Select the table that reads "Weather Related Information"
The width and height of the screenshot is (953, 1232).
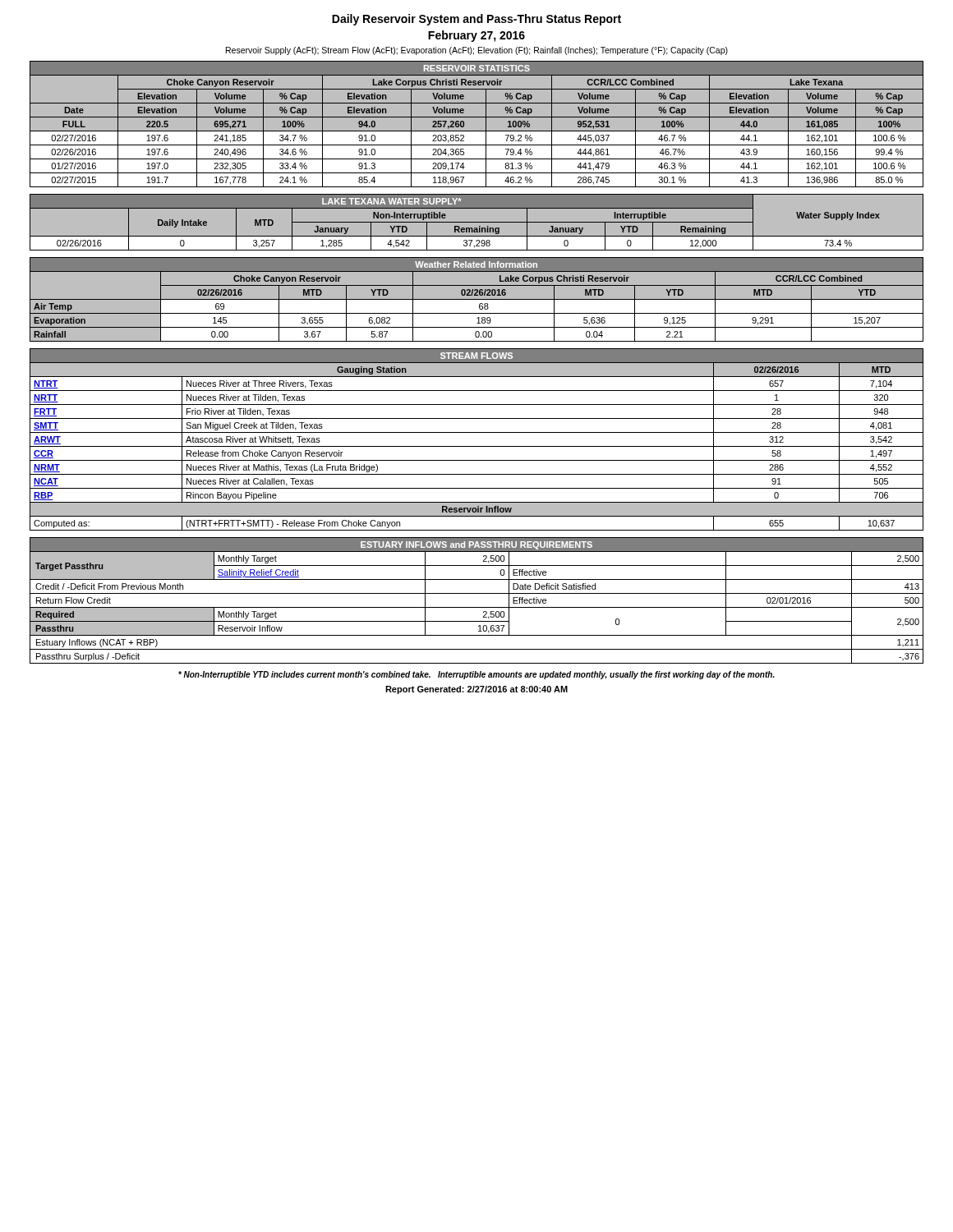coord(476,300)
